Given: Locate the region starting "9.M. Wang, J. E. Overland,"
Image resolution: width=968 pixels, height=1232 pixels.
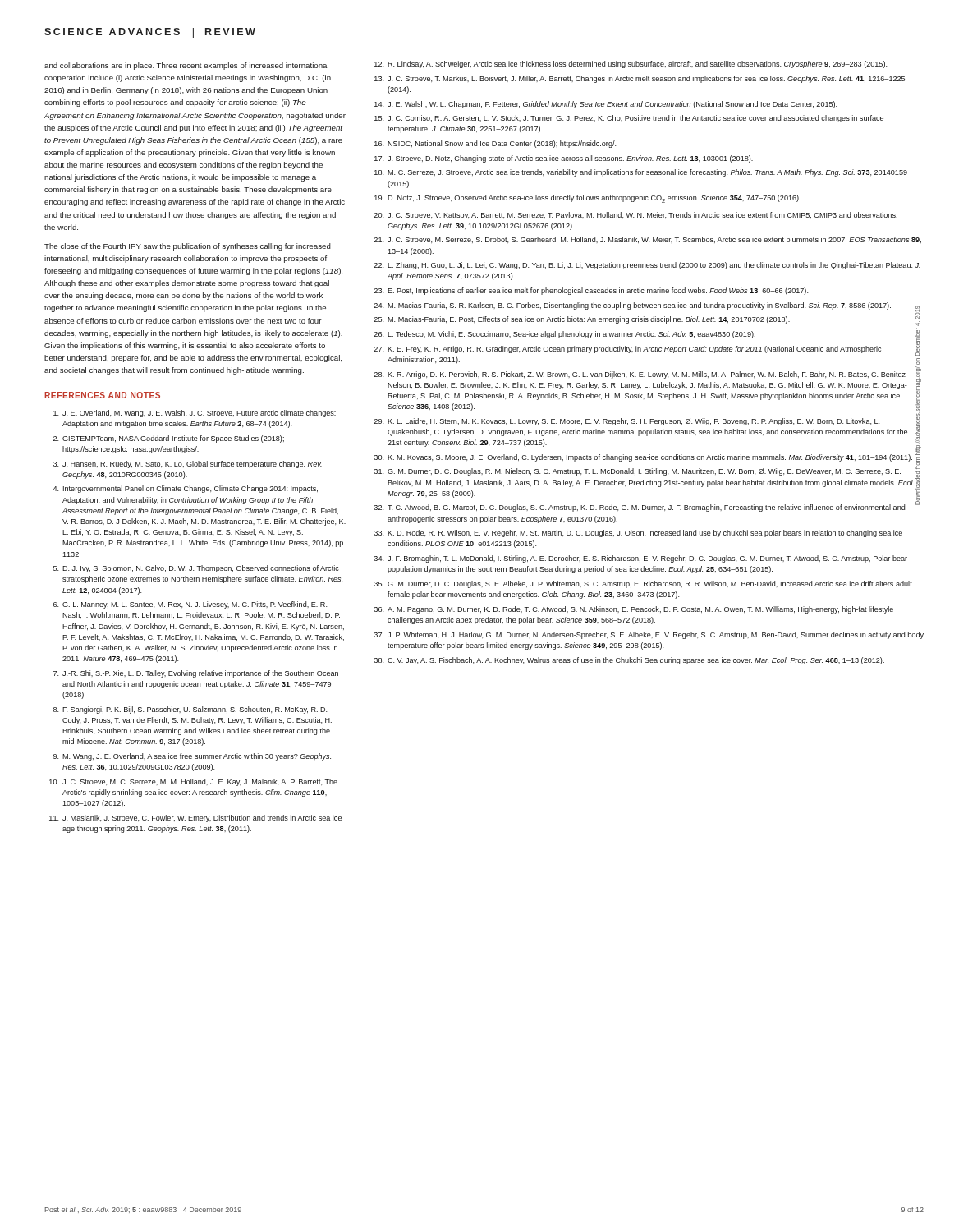Looking at the screenshot, I should (195, 762).
